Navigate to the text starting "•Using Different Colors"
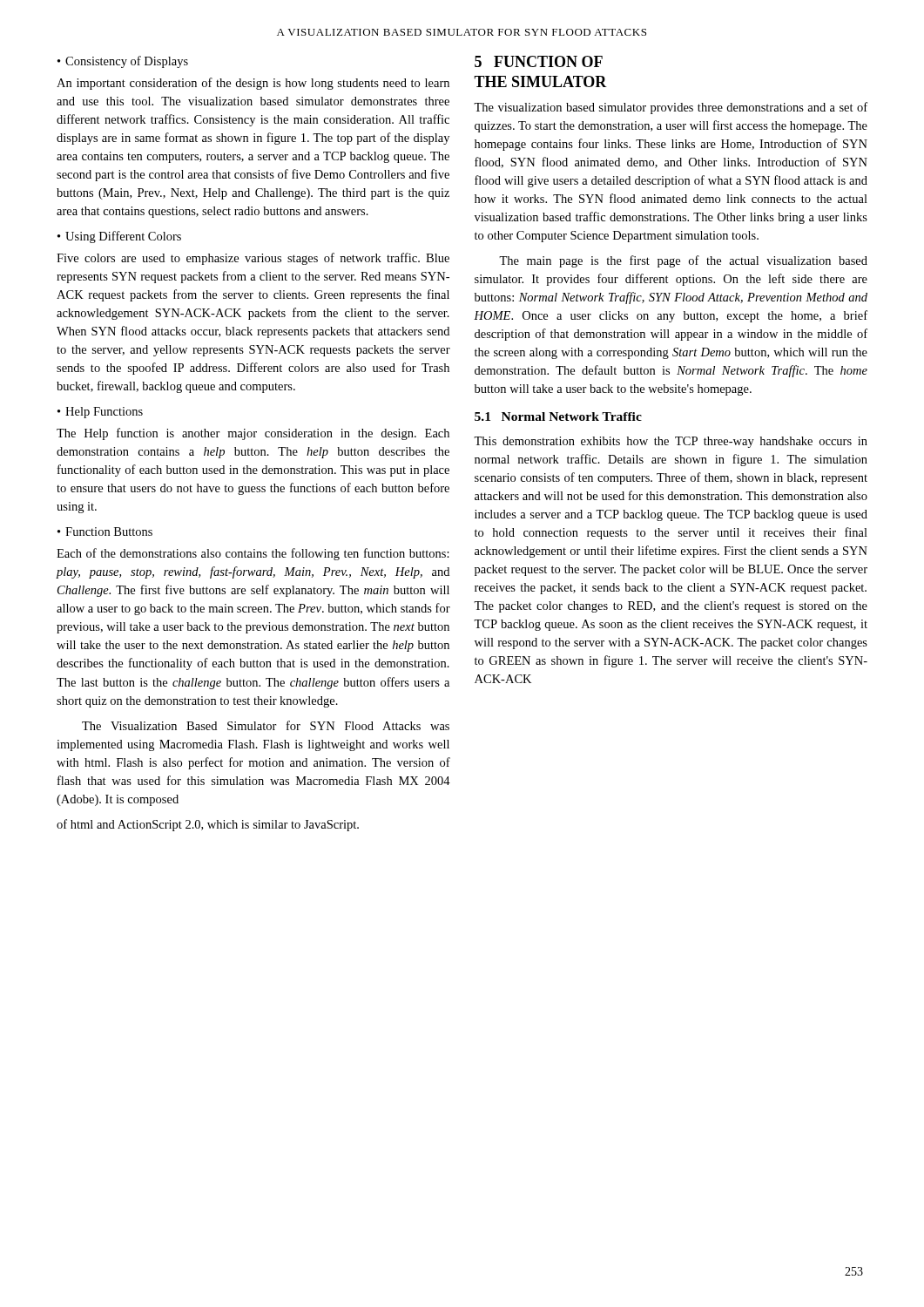Image resolution: width=924 pixels, height=1307 pixels. [119, 236]
